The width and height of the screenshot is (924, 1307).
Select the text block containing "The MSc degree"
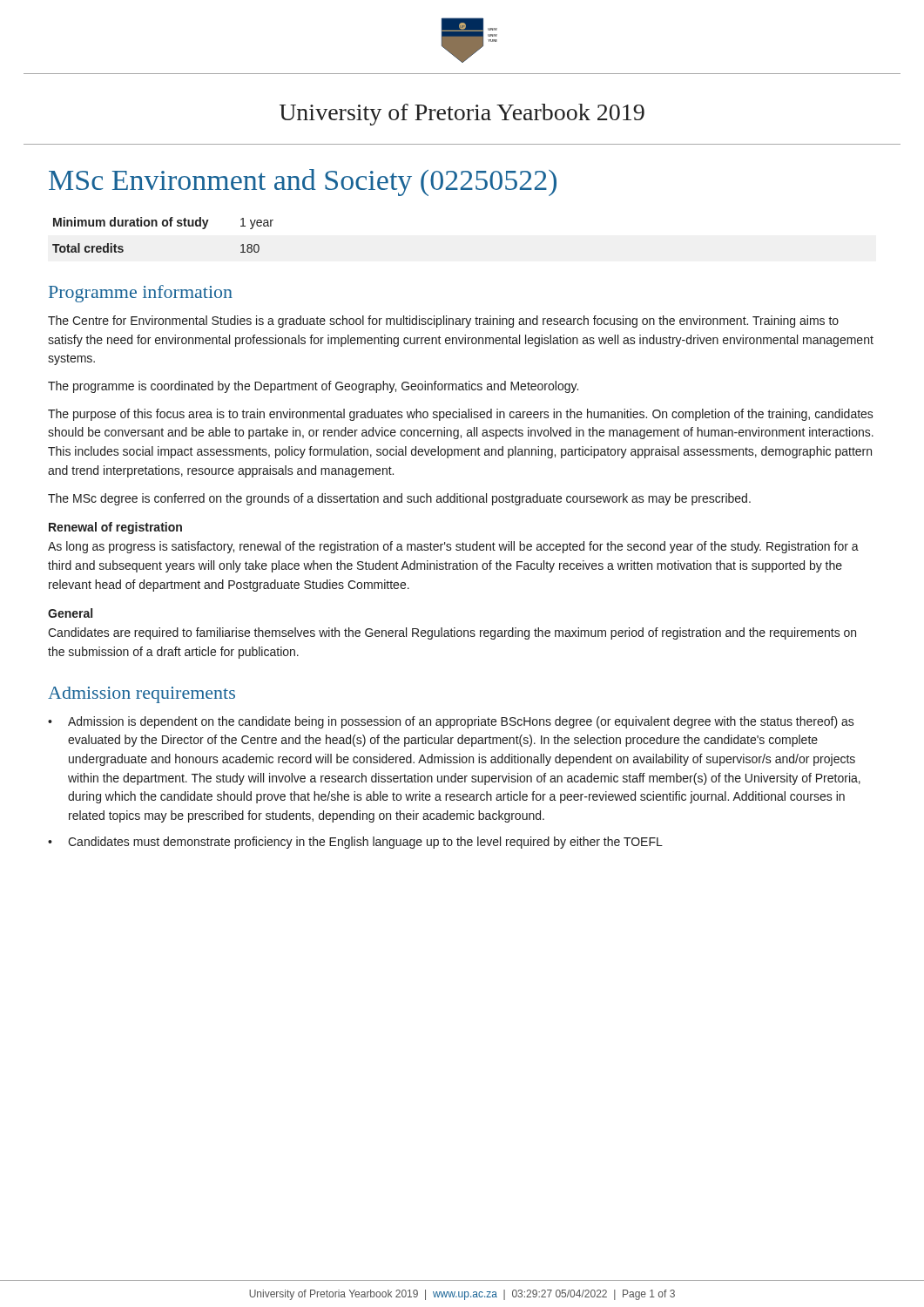pos(462,499)
